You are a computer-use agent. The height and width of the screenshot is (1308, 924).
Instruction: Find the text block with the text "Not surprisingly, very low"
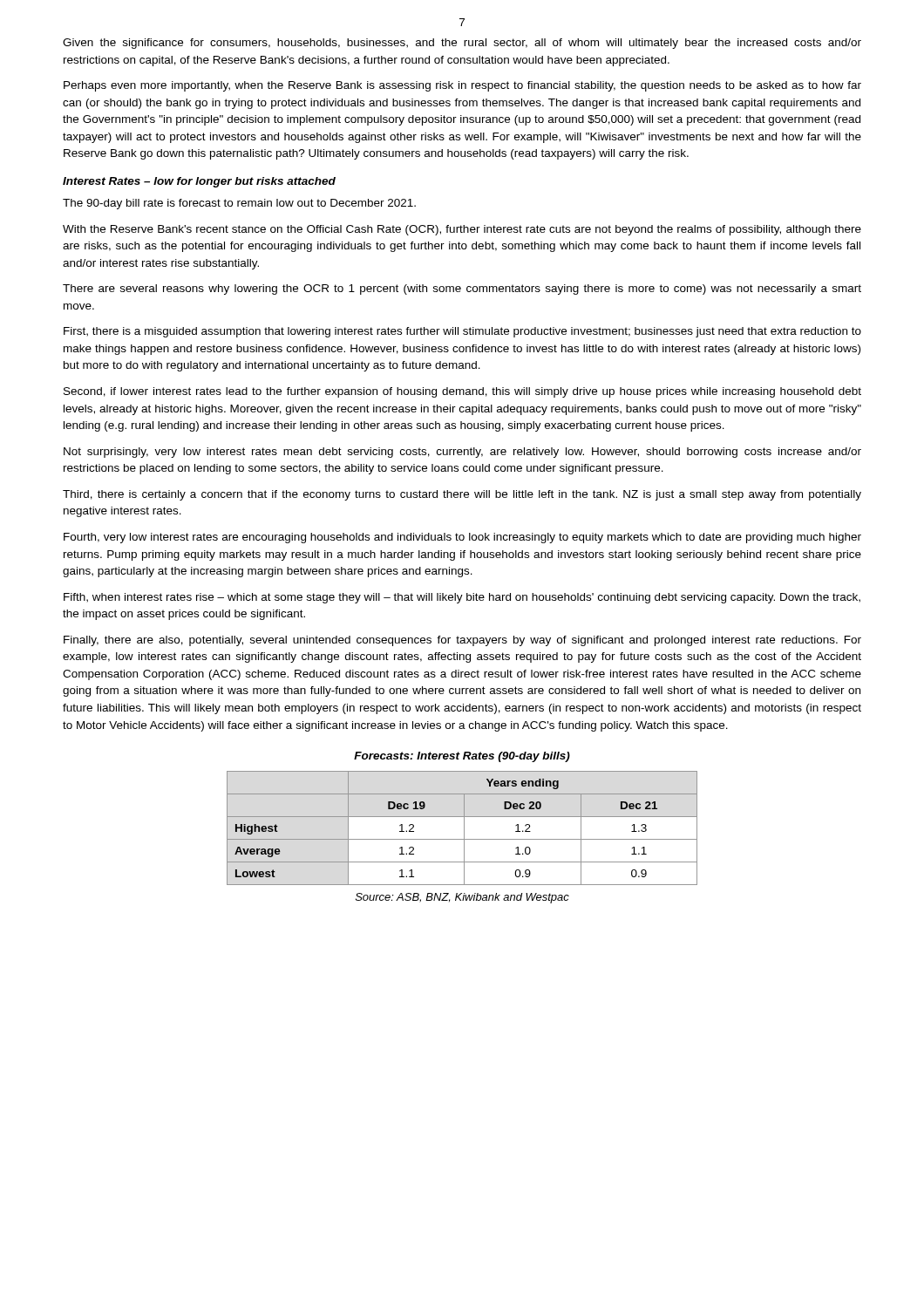click(462, 460)
